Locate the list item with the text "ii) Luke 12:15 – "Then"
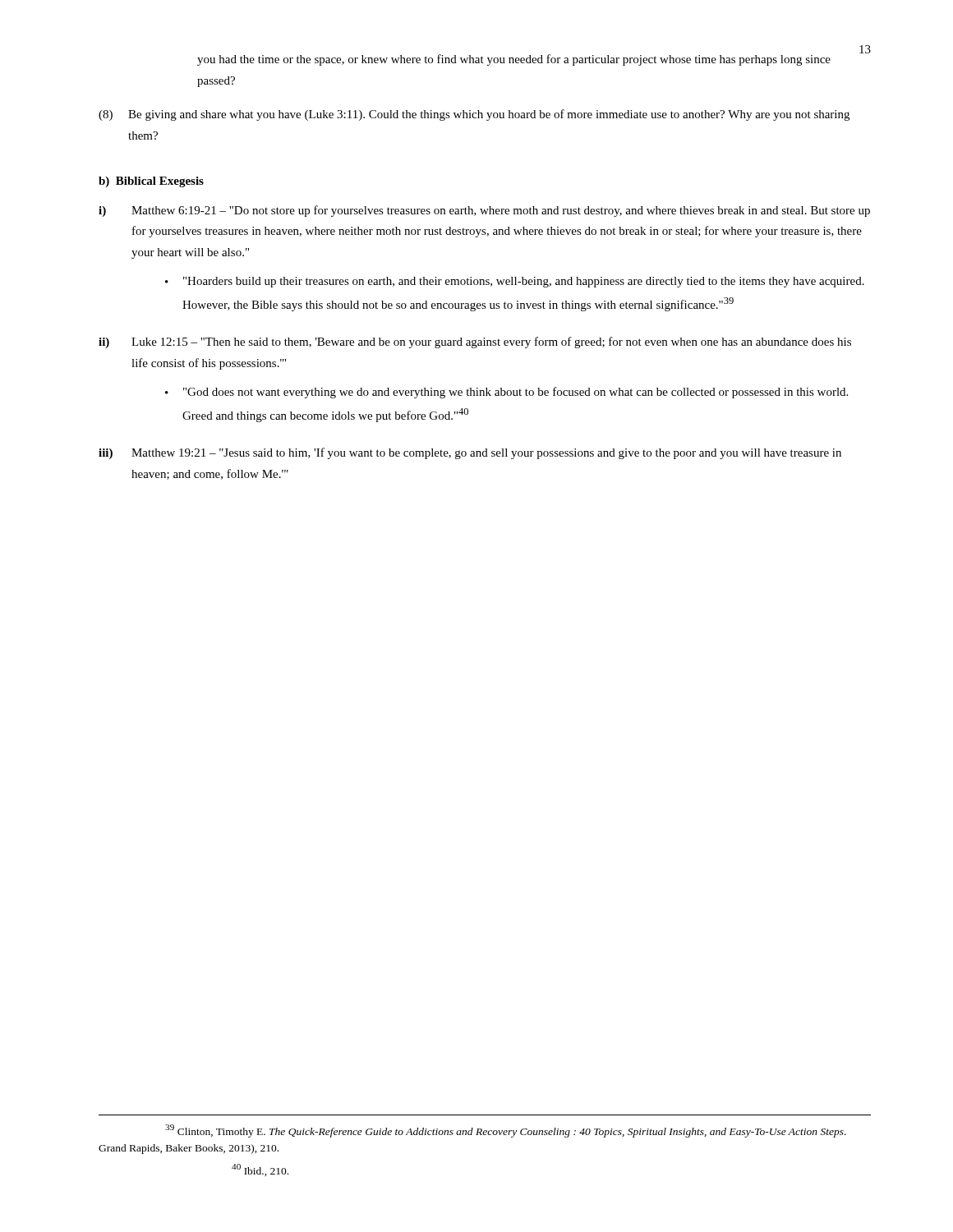Image resolution: width=953 pixels, height=1232 pixels. [485, 383]
